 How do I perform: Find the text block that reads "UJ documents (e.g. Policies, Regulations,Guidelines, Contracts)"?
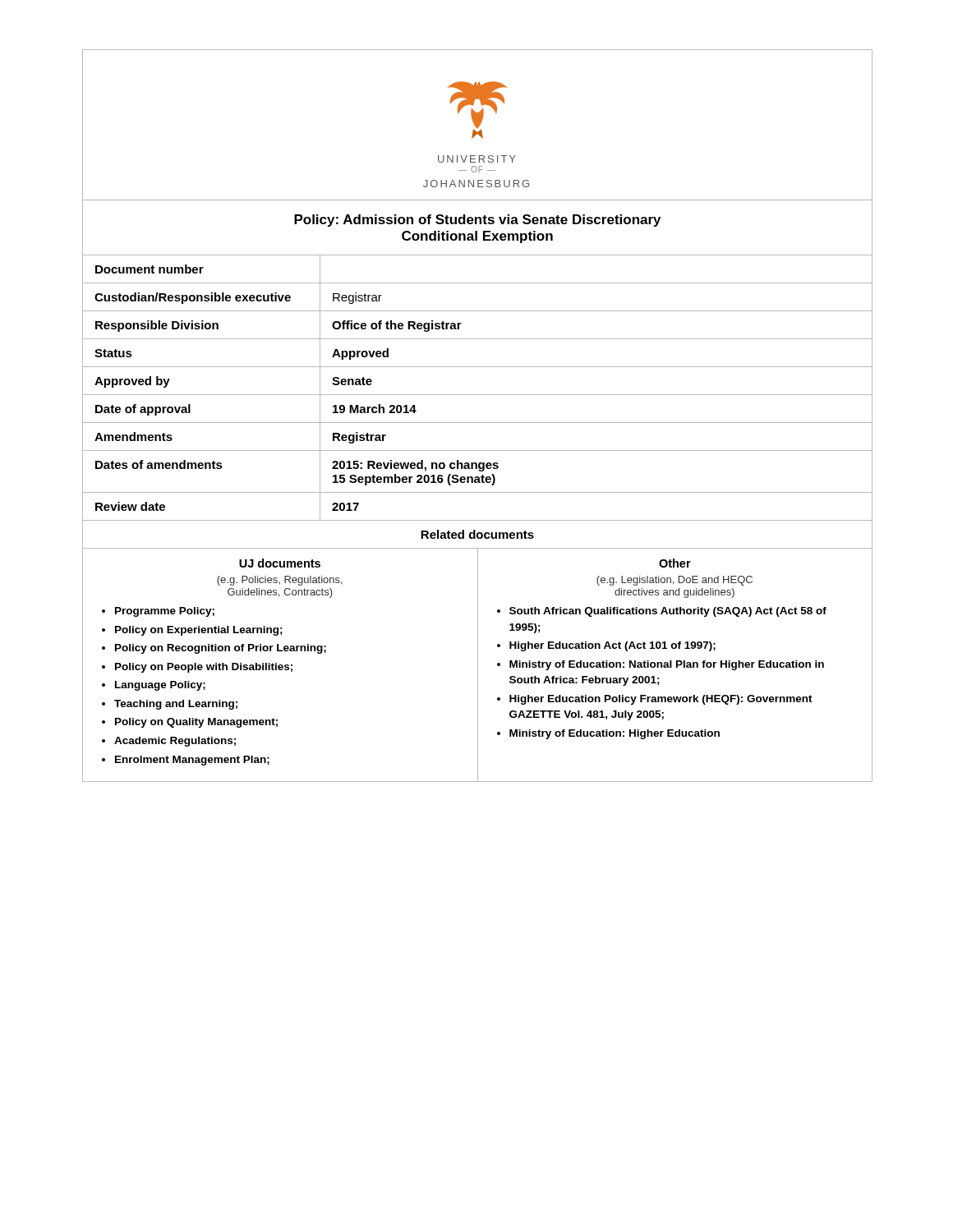coord(280,662)
